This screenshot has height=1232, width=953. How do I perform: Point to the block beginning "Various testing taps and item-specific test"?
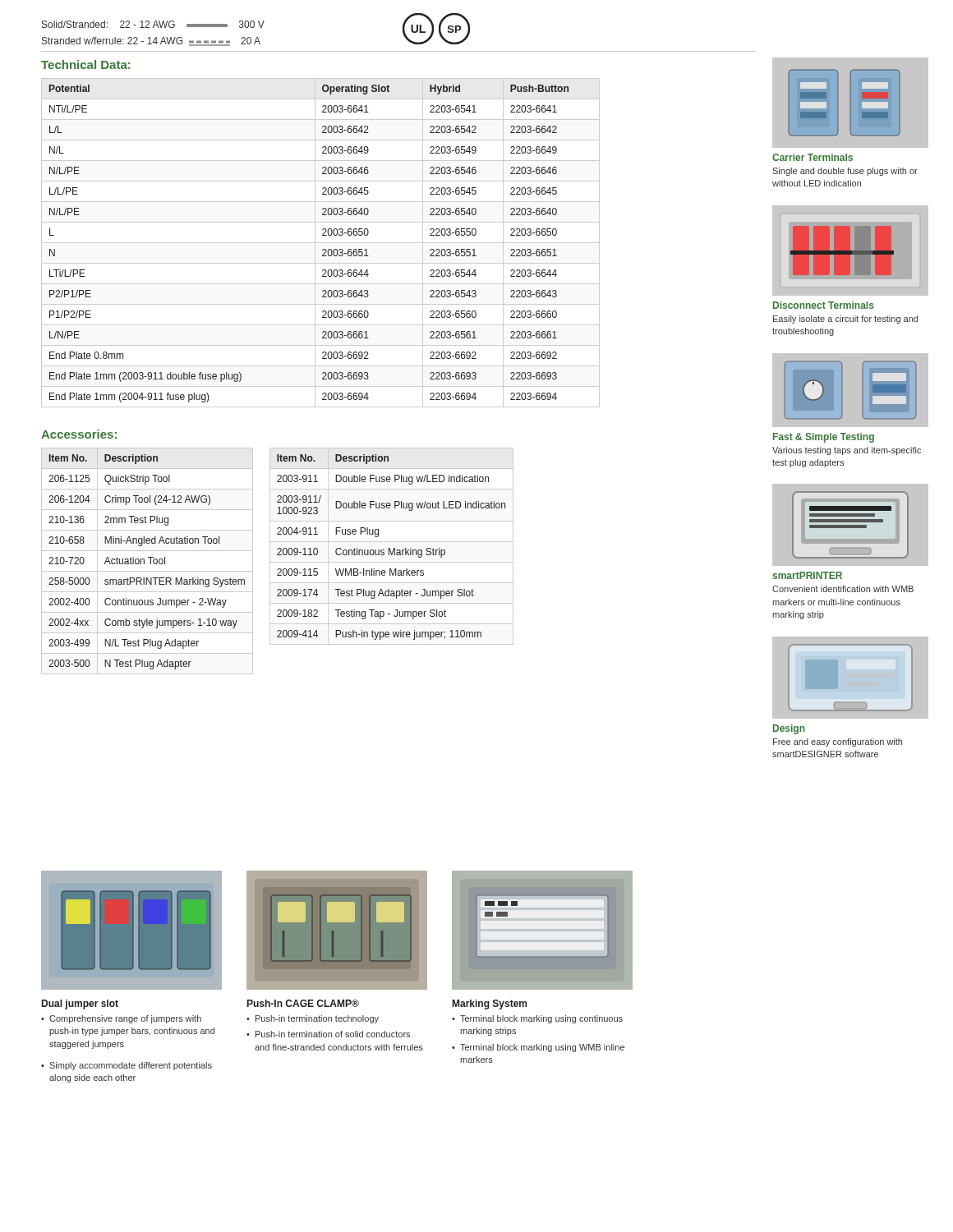pyautogui.click(x=847, y=456)
